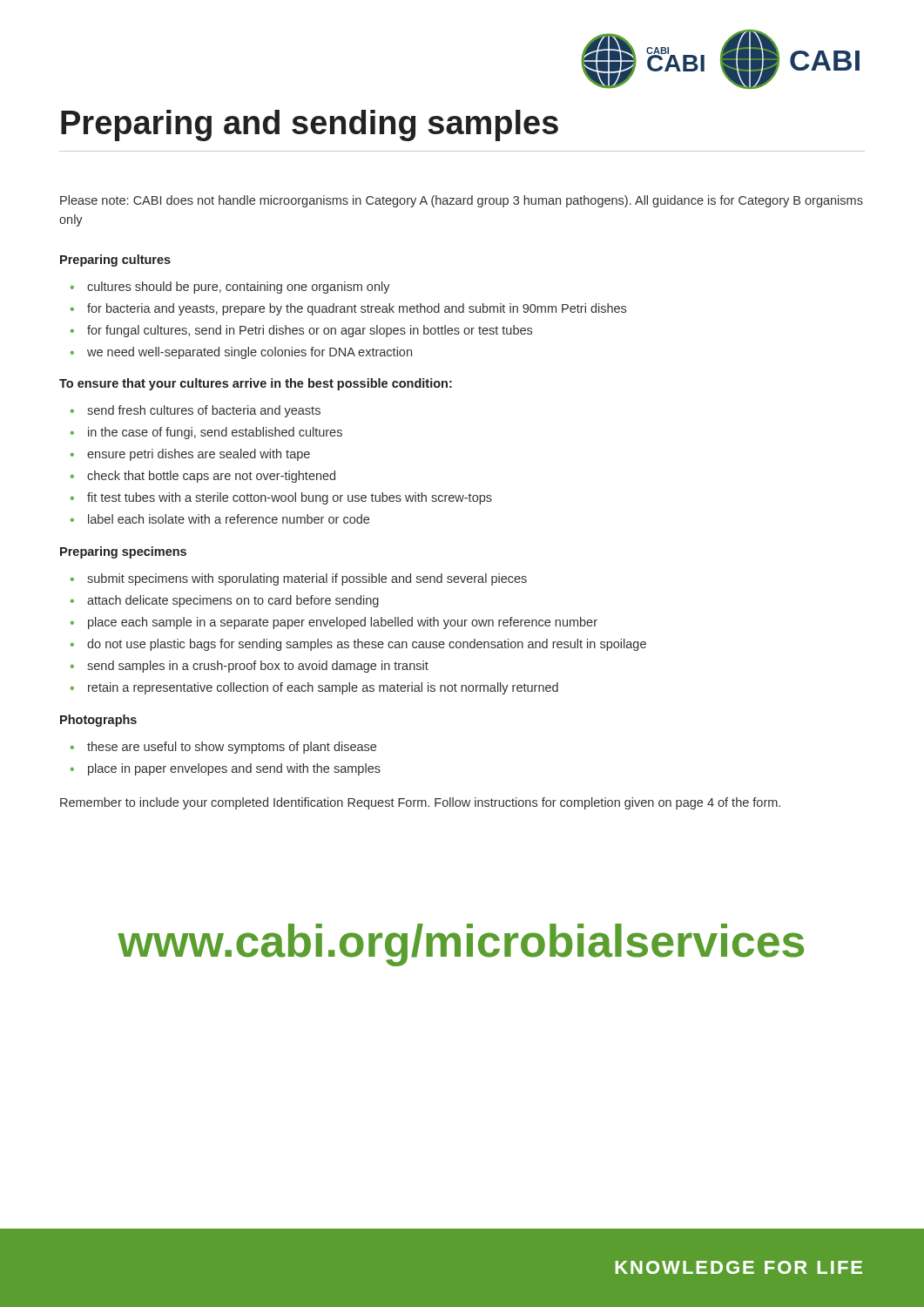The width and height of the screenshot is (924, 1307).
Task: Select the element starting "To ensure that your cultures arrive in the"
Action: (x=462, y=383)
